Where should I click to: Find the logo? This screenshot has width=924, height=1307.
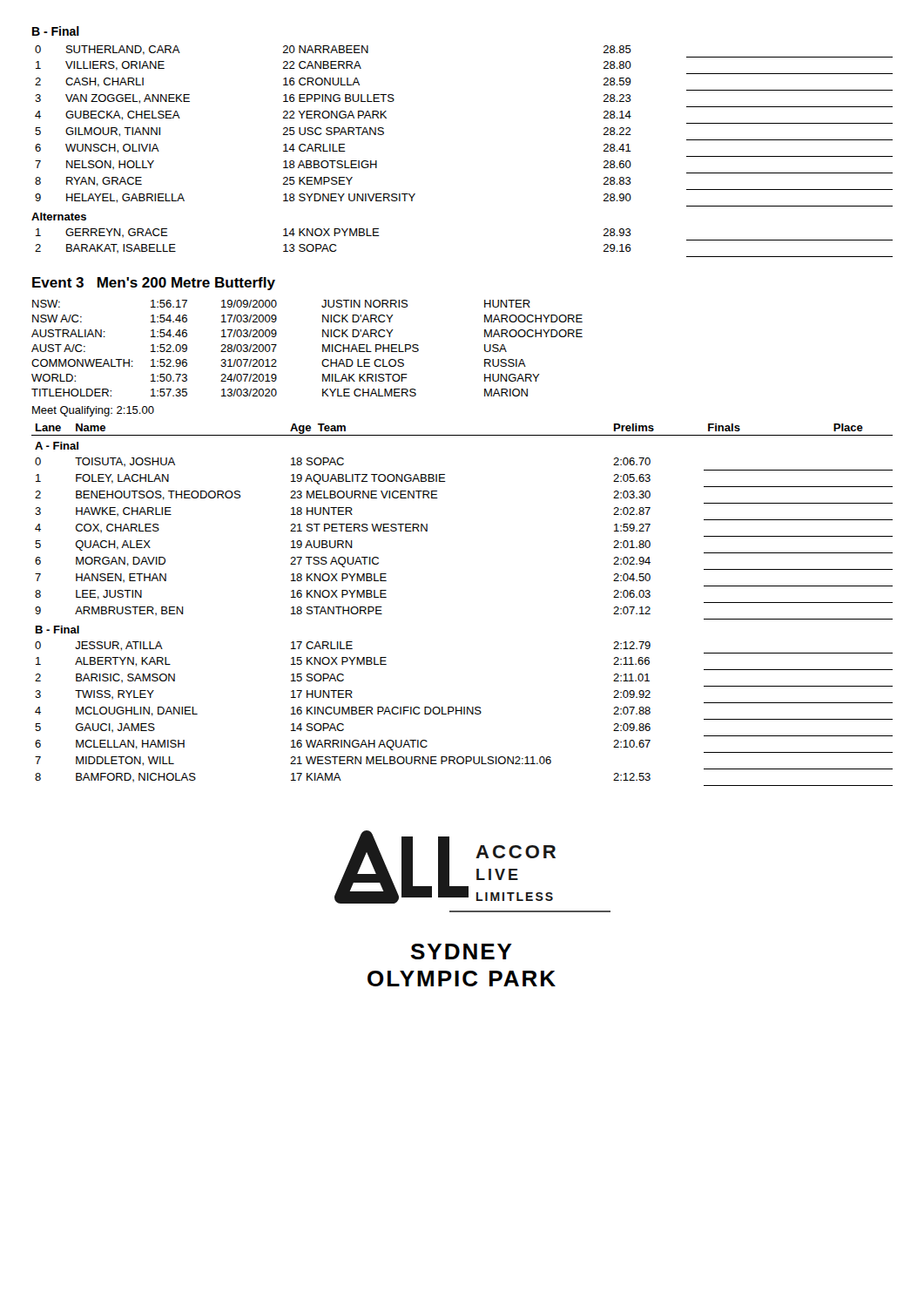pyautogui.click(x=462, y=906)
